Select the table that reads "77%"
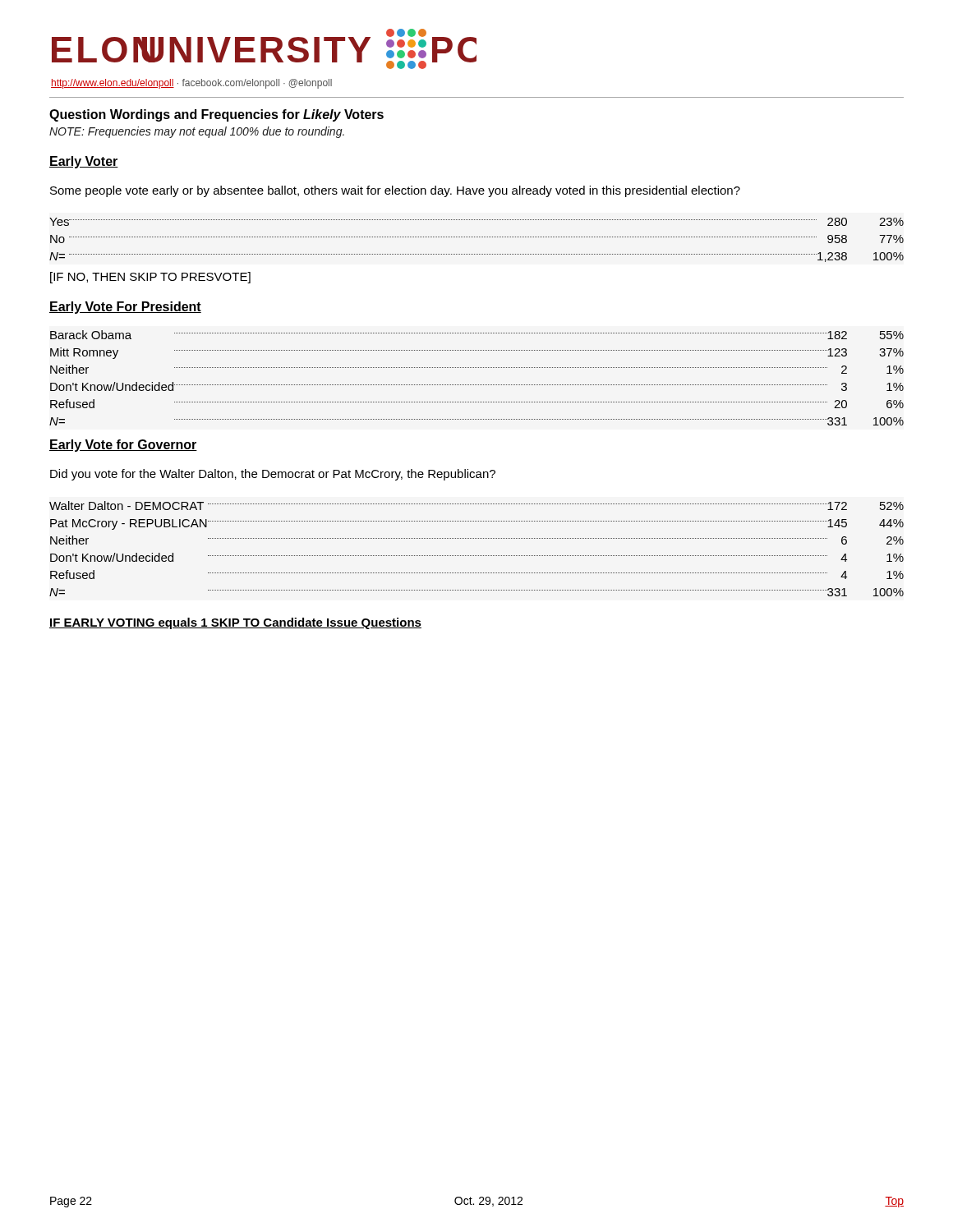The width and height of the screenshot is (953, 1232). click(x=476, y=239)
